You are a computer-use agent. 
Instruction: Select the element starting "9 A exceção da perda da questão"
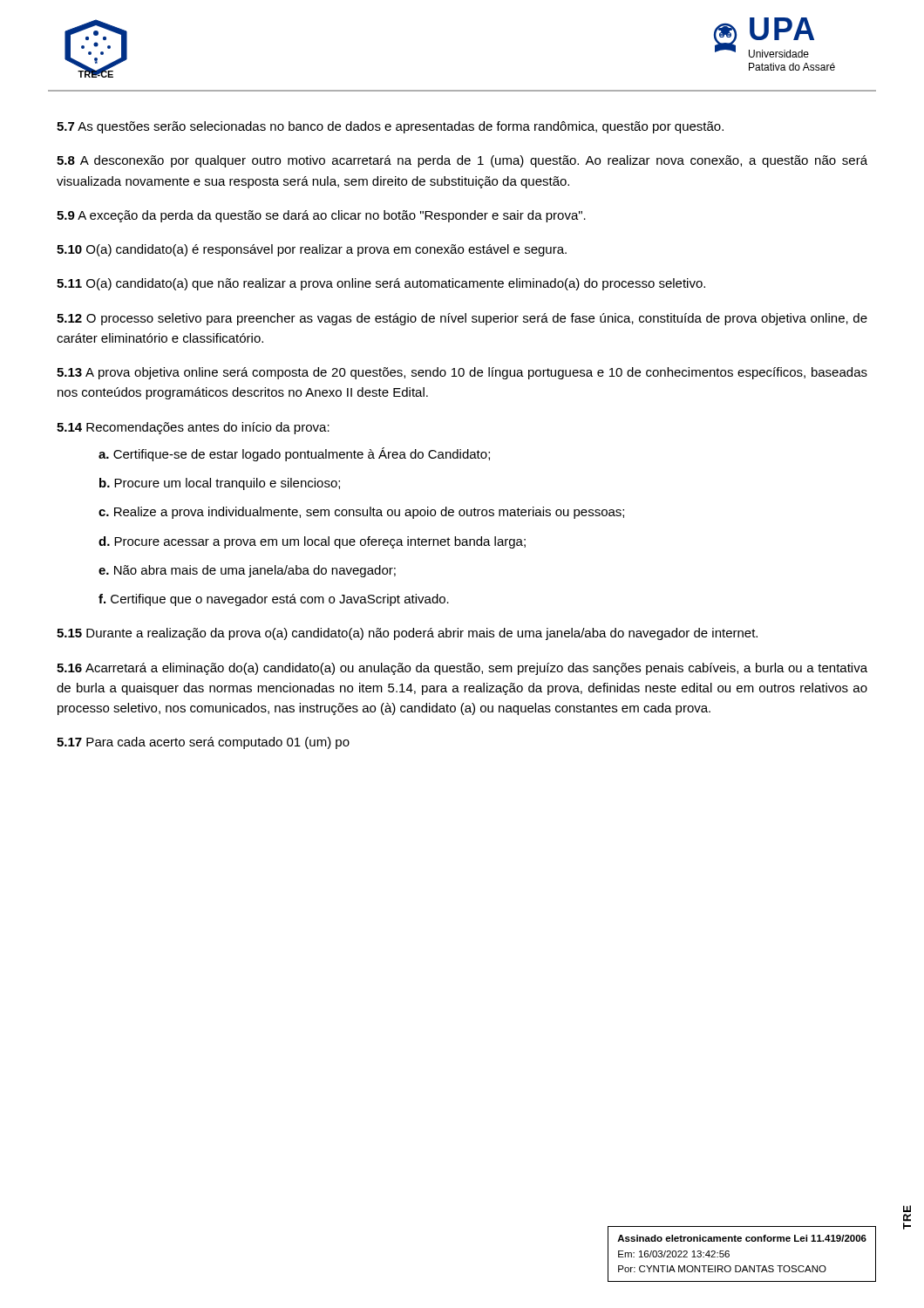[x=322, y=215]
